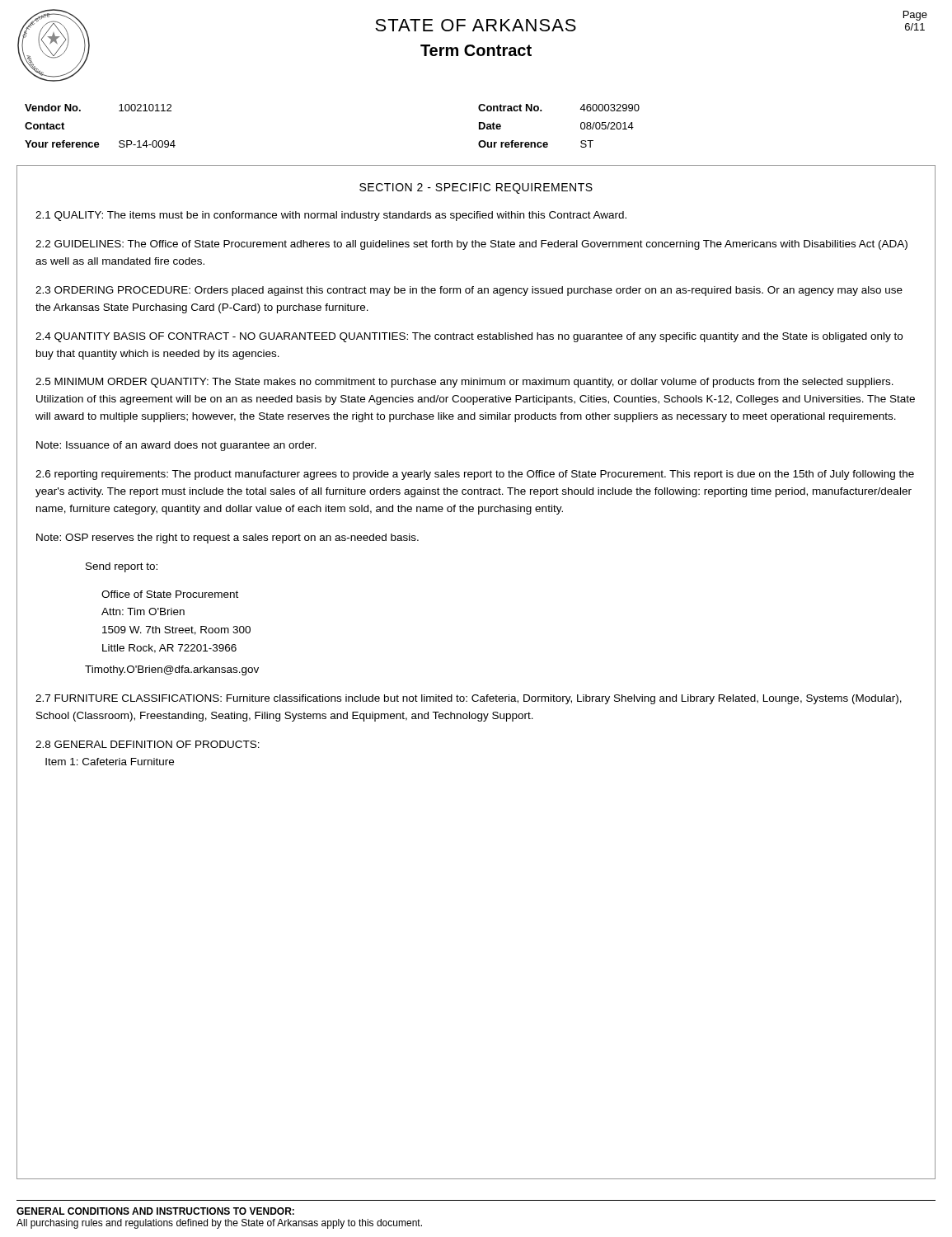Find the block on this page that starts "Contract No. 4600032990 Date 08/05/2014 Our reference"
The width and height of the screenshot is (952, 1237).
(x=507, y=107)
